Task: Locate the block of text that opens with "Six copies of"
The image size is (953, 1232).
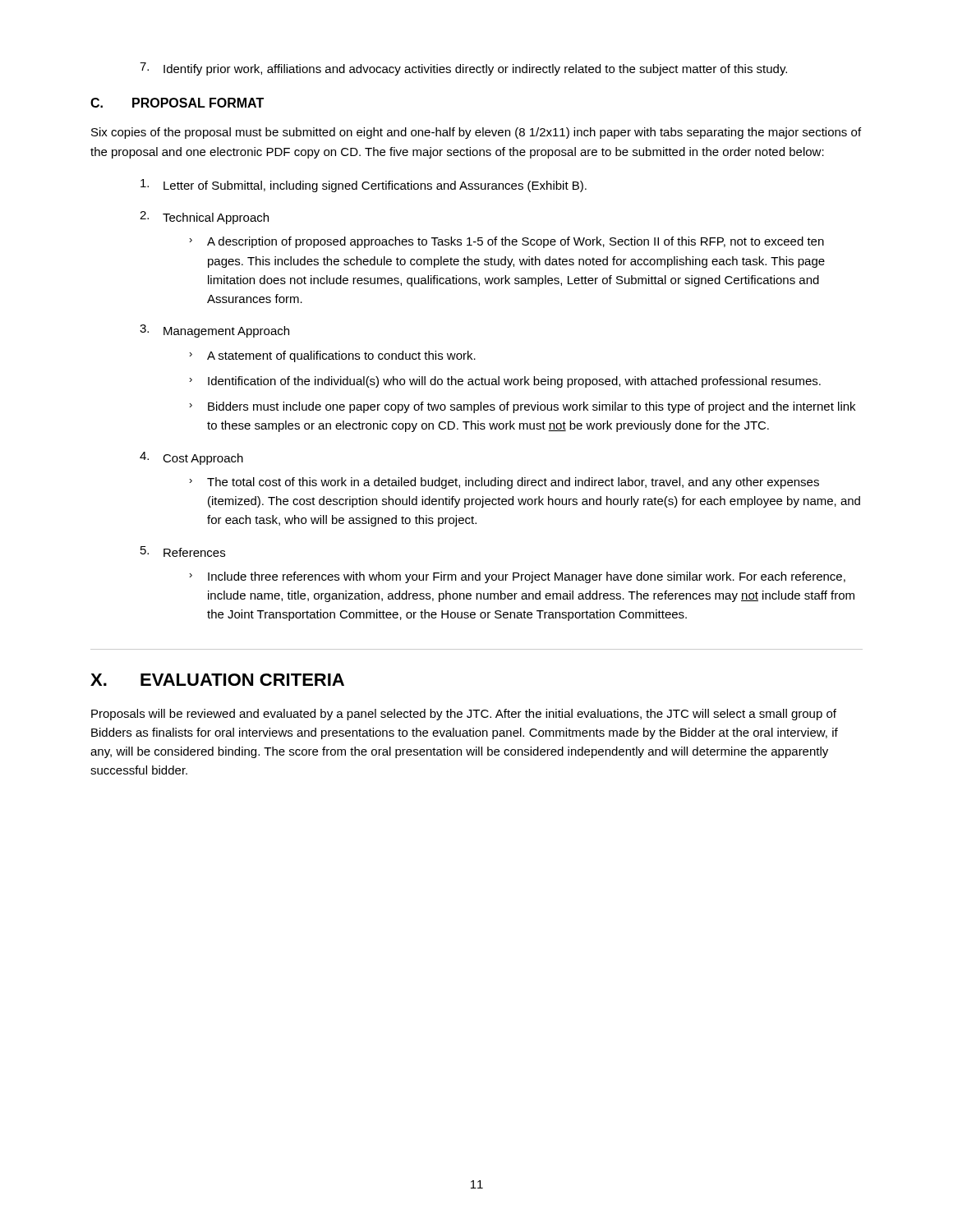Action: (476, 142)
